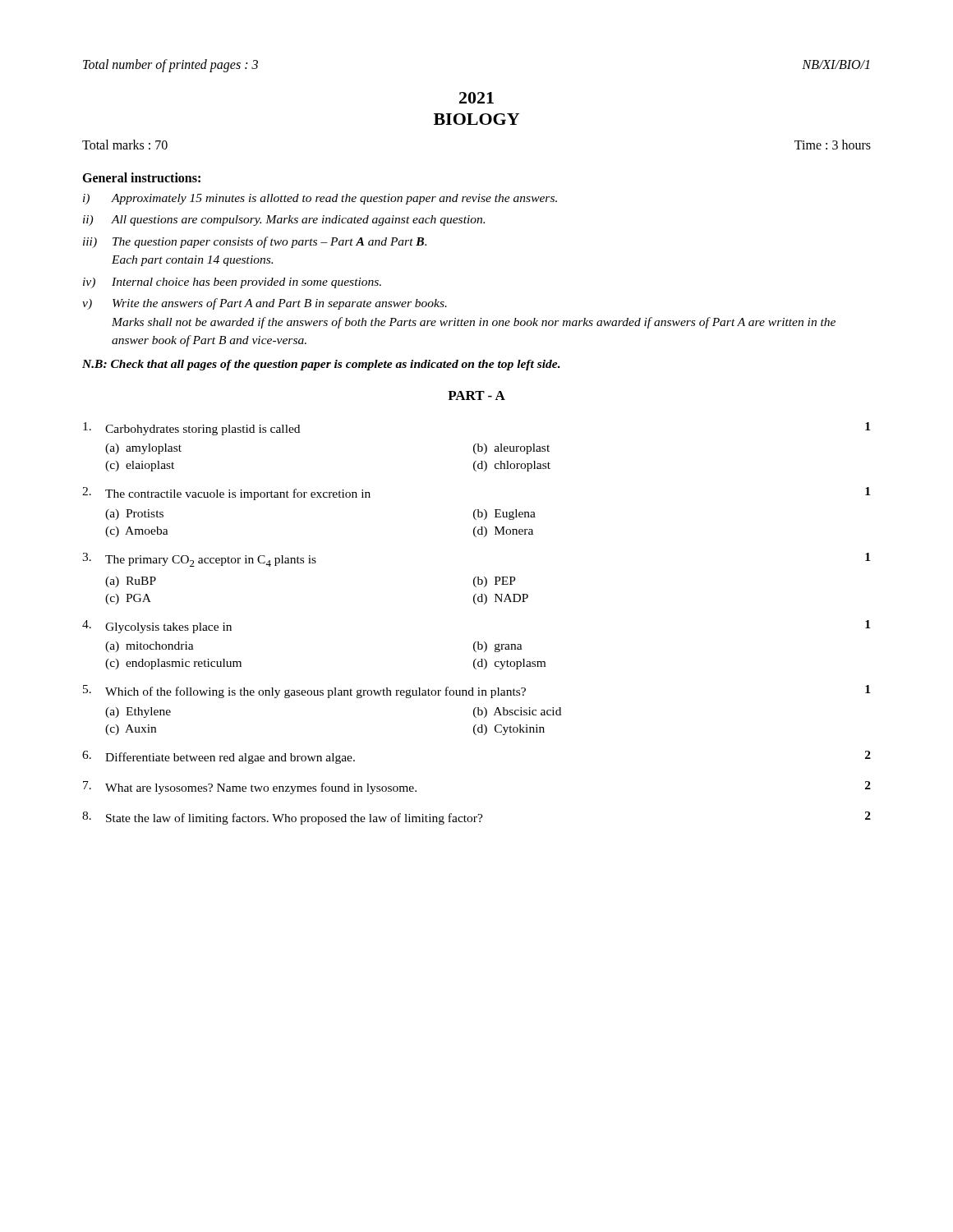
Task: Select the element starting "The contractile vacuole is important for"
Action: click(x=476, y=511)
